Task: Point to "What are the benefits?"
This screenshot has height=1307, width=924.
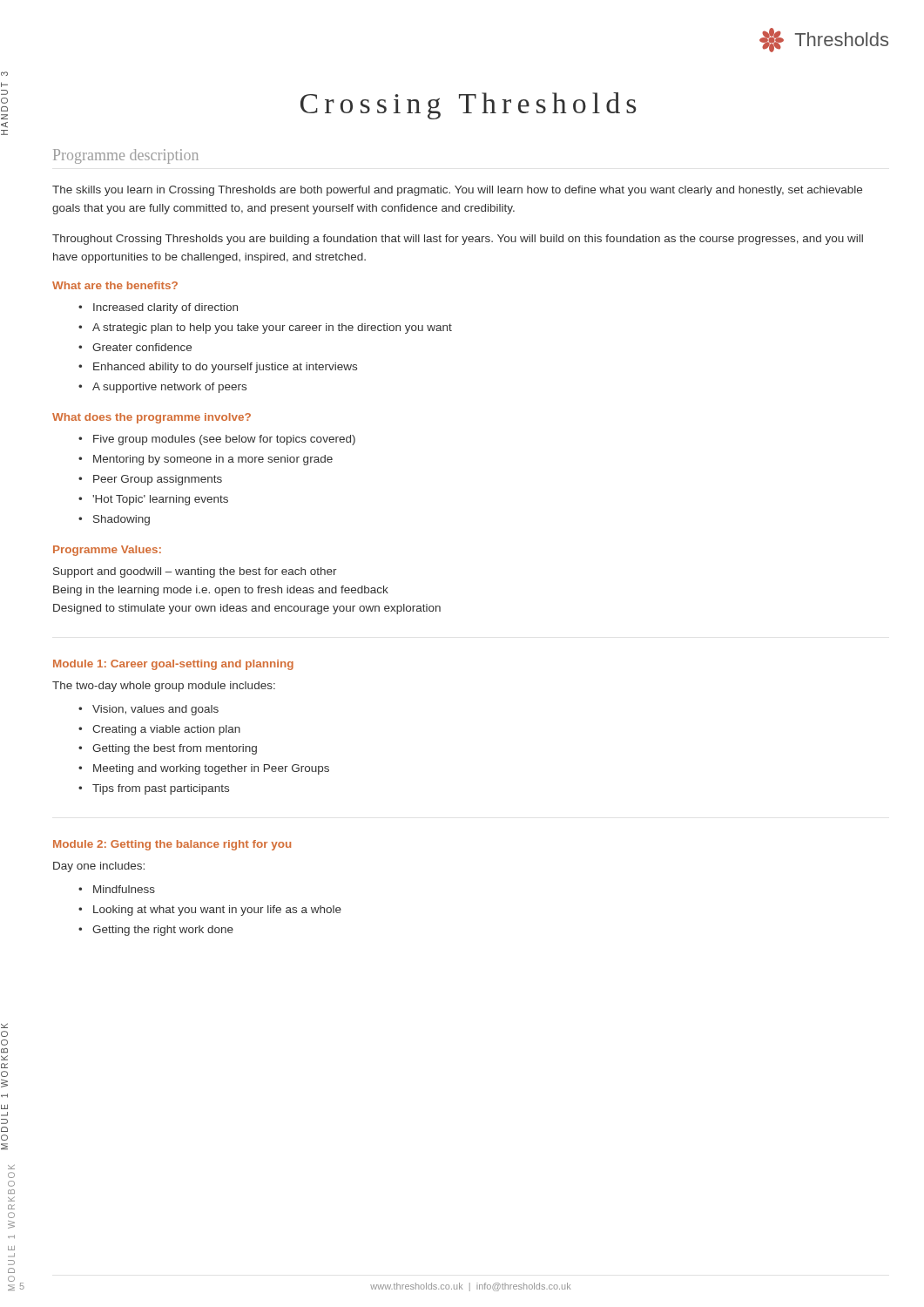Action: click(x=115, y=285)
